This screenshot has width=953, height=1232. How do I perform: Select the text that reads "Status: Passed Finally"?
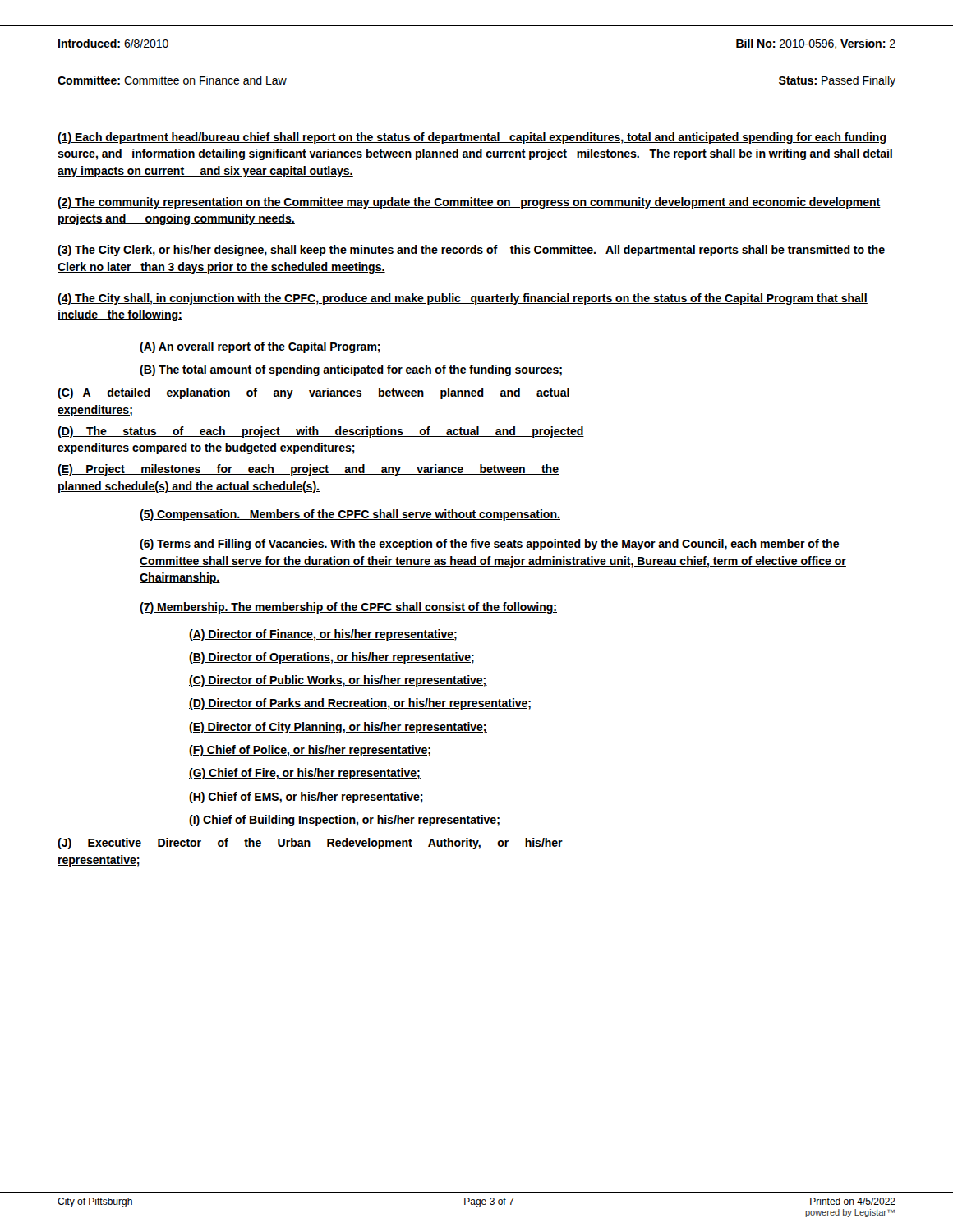(x=837, y=81)
